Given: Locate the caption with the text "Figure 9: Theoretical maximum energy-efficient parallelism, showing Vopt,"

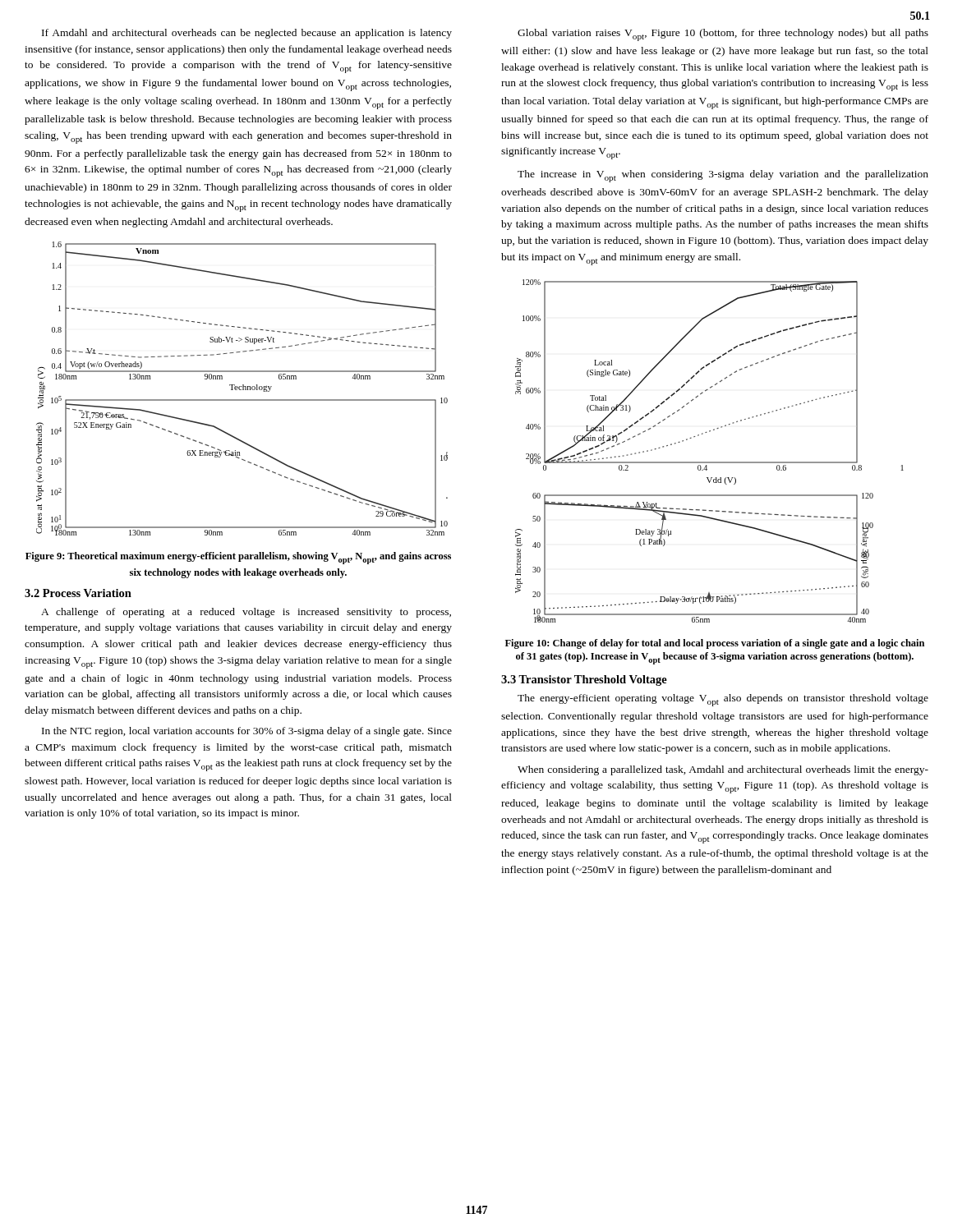Looking at the screenshot, I should click(238, 564).
